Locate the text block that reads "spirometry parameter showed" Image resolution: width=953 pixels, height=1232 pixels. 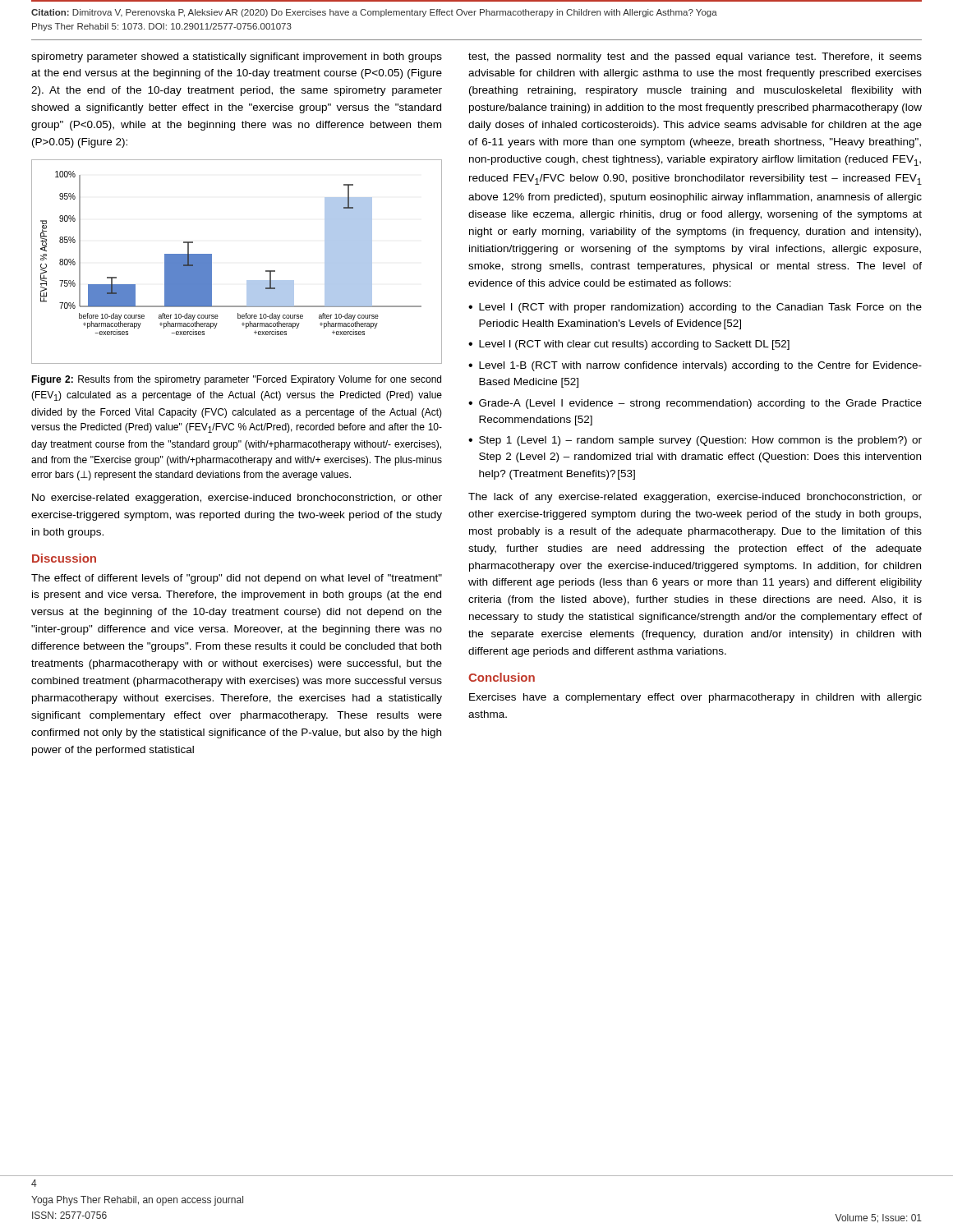[x=237, y=100]
